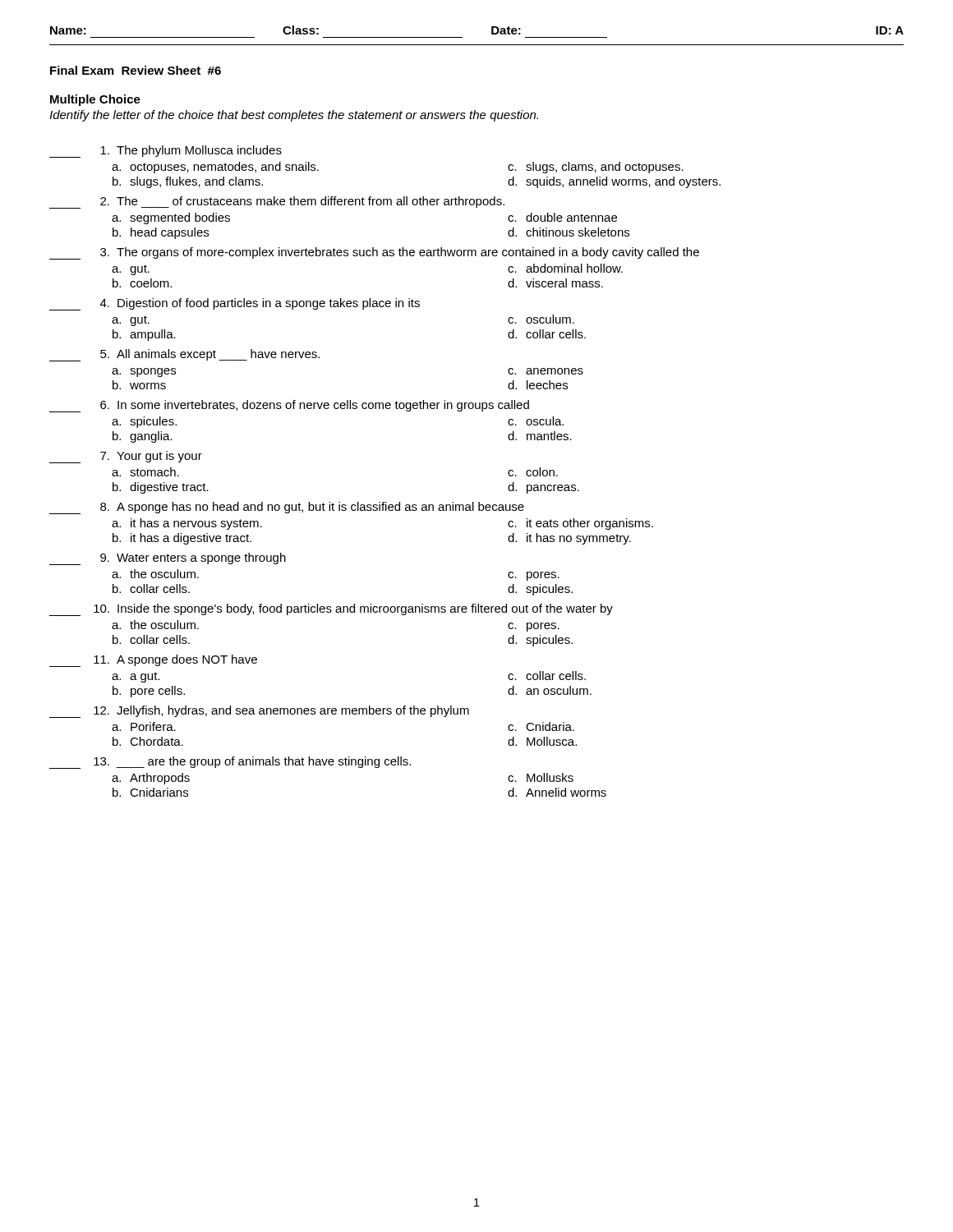Click on the section header that reads "Multiple Choice"

(95, 99)
